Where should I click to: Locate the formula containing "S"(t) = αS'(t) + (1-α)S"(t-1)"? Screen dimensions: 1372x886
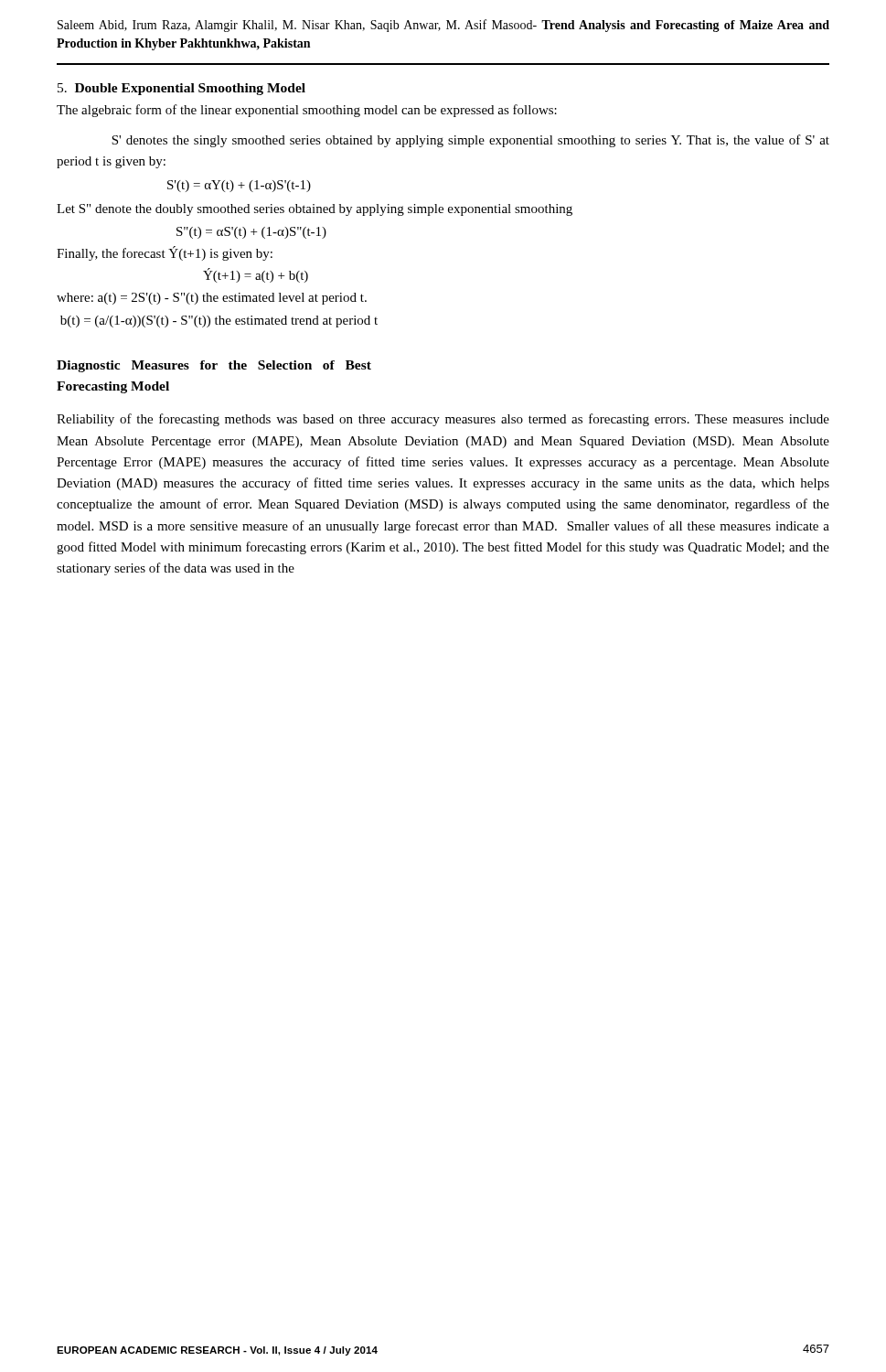click(x=251, y=231)
